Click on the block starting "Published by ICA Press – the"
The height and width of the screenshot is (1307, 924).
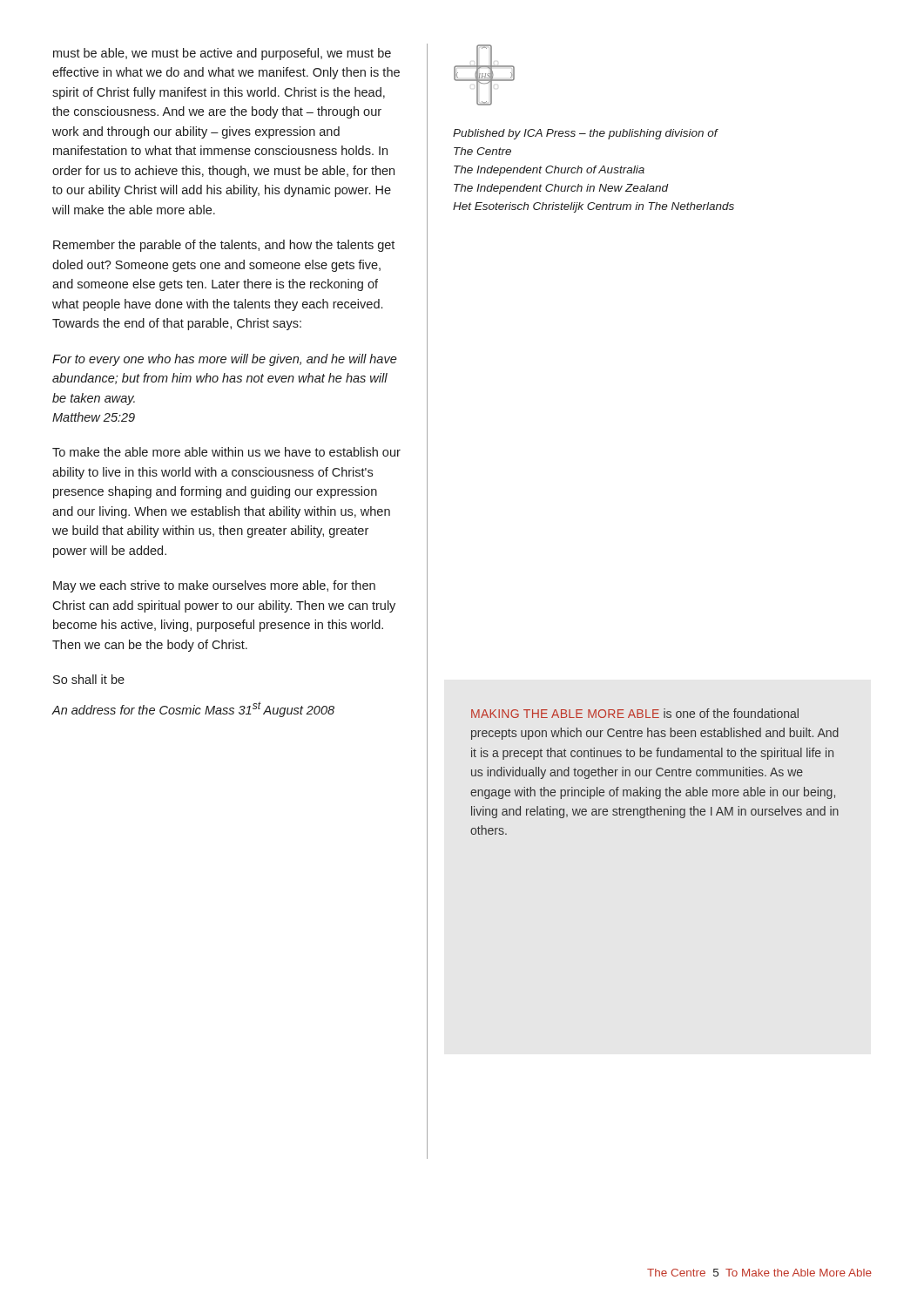click(594, 169)
